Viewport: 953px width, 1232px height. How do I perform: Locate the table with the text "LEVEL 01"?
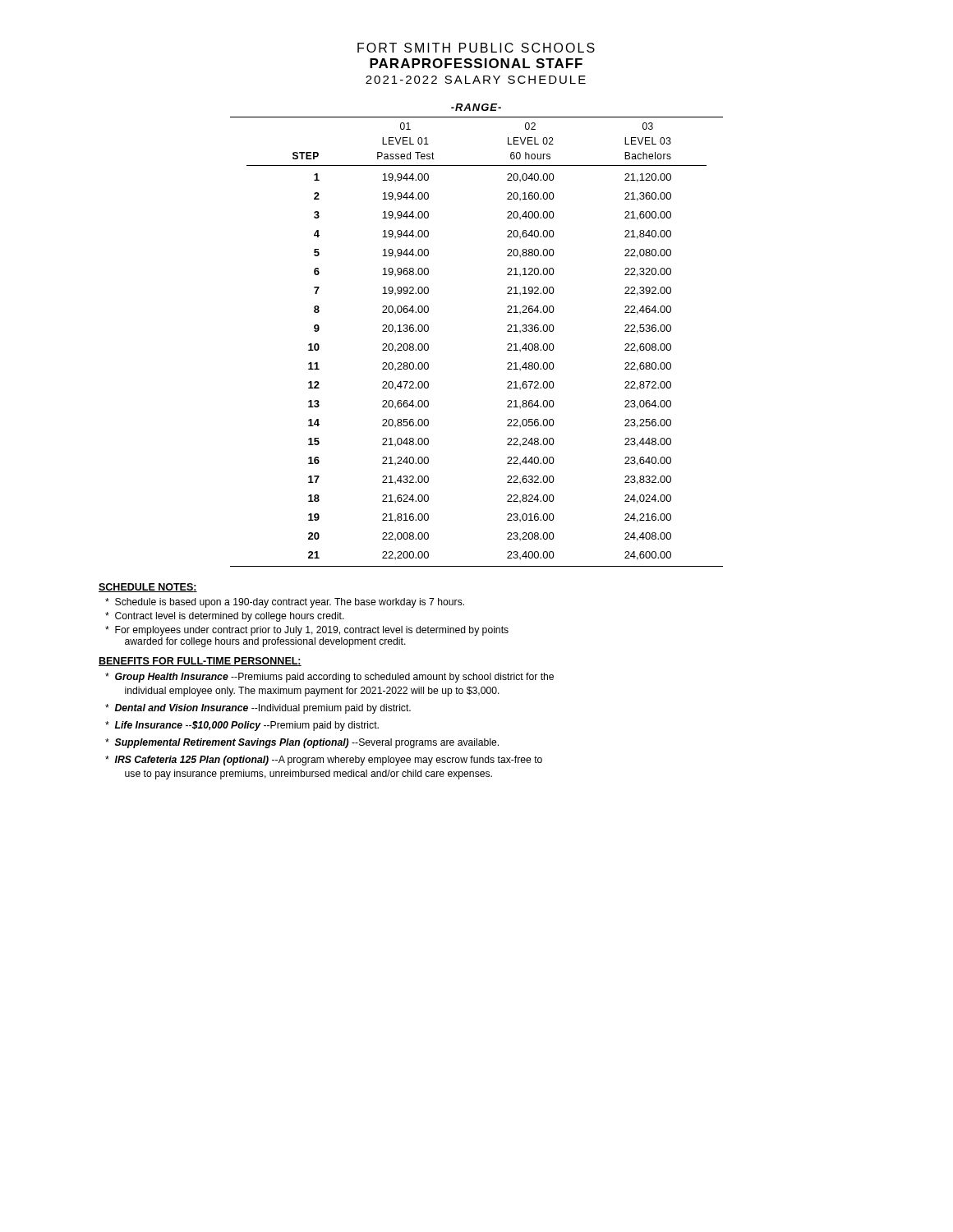[476, 334]
